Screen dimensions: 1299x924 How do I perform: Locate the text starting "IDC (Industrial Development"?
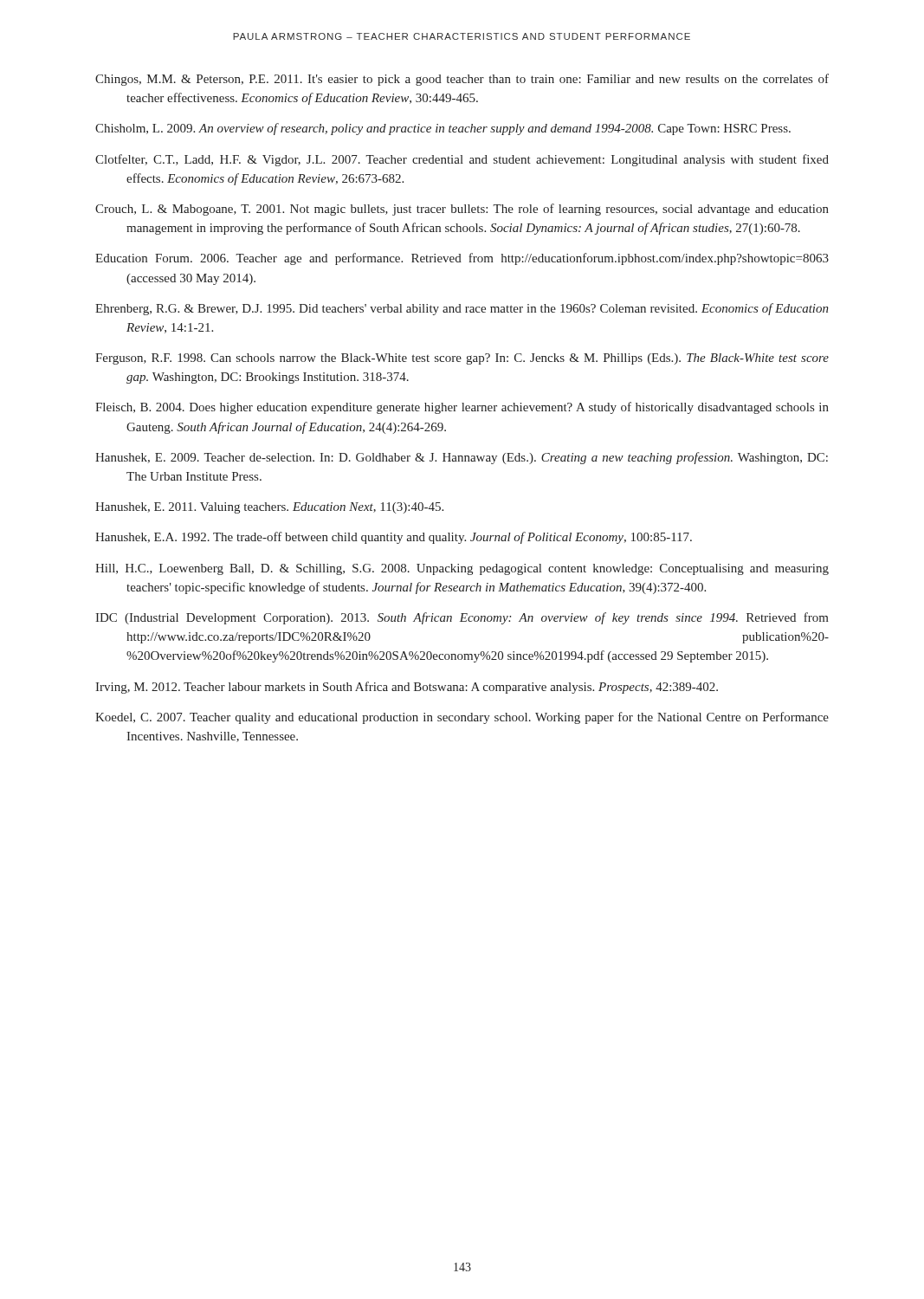(462, 618)
